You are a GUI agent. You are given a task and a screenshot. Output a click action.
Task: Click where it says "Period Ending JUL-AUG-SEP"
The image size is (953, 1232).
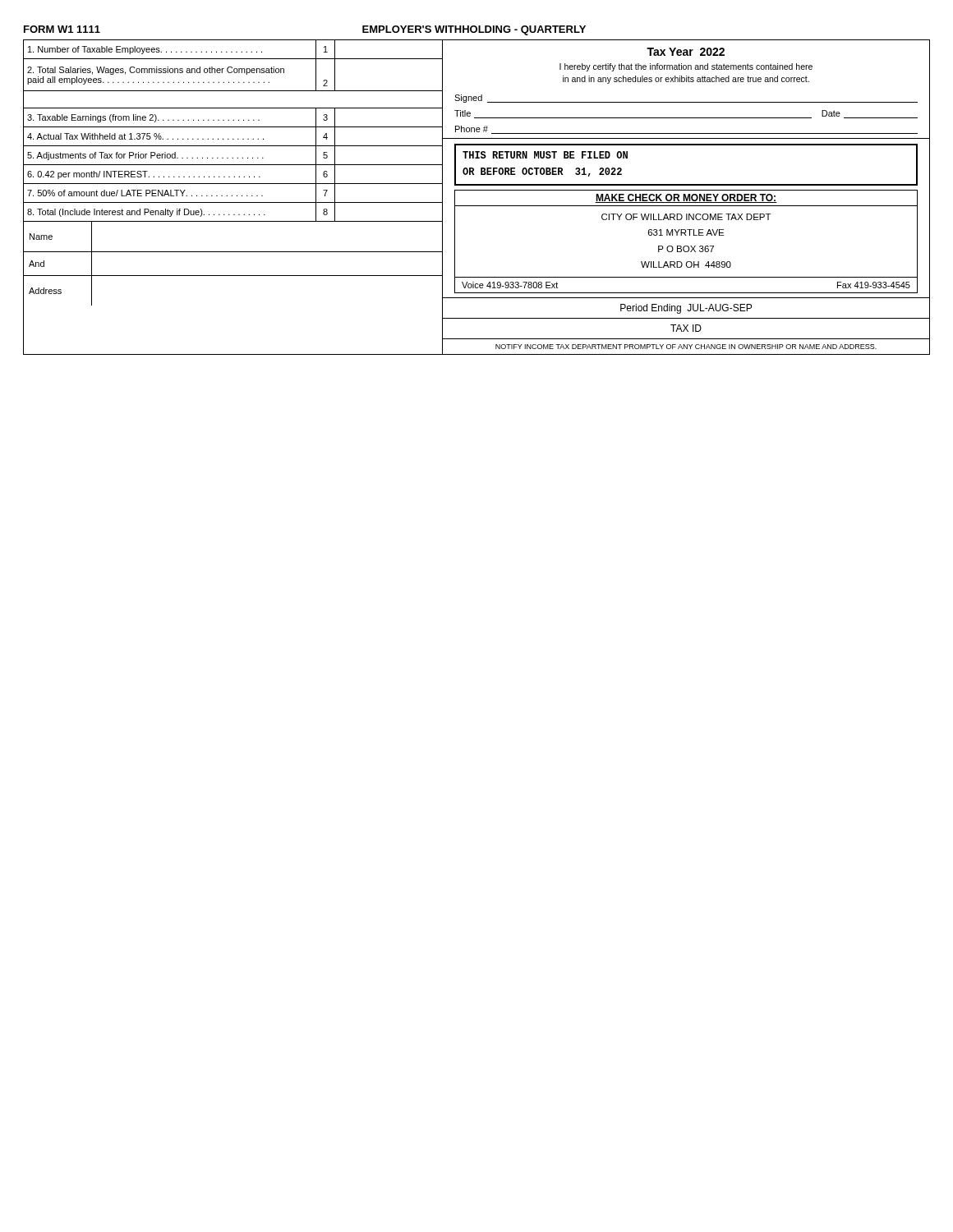click(x=686, y=308)
